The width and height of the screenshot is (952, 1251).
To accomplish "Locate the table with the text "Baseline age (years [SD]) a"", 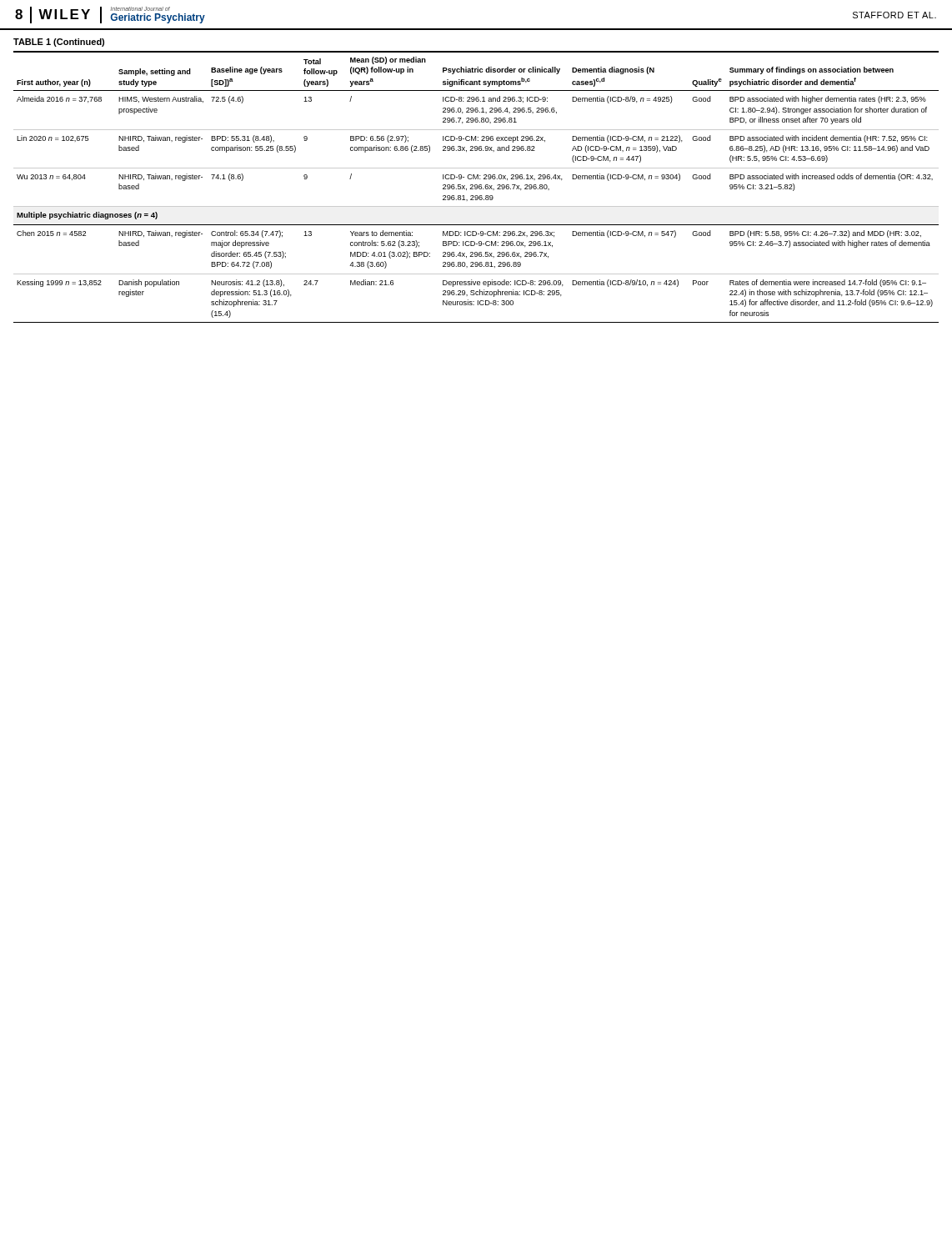I will click(476, 187).
